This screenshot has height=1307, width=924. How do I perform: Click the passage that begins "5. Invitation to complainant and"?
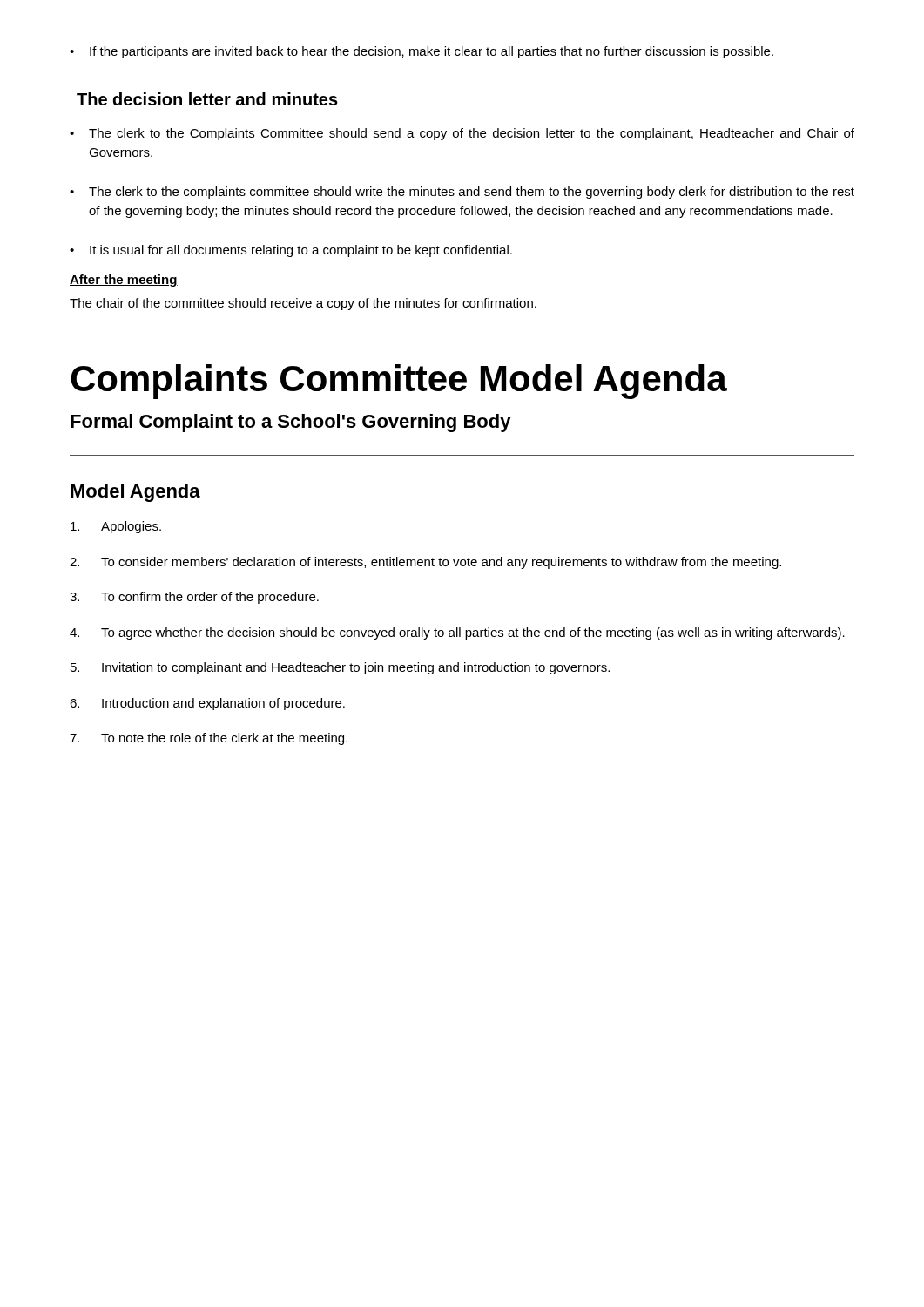point(462,668)
